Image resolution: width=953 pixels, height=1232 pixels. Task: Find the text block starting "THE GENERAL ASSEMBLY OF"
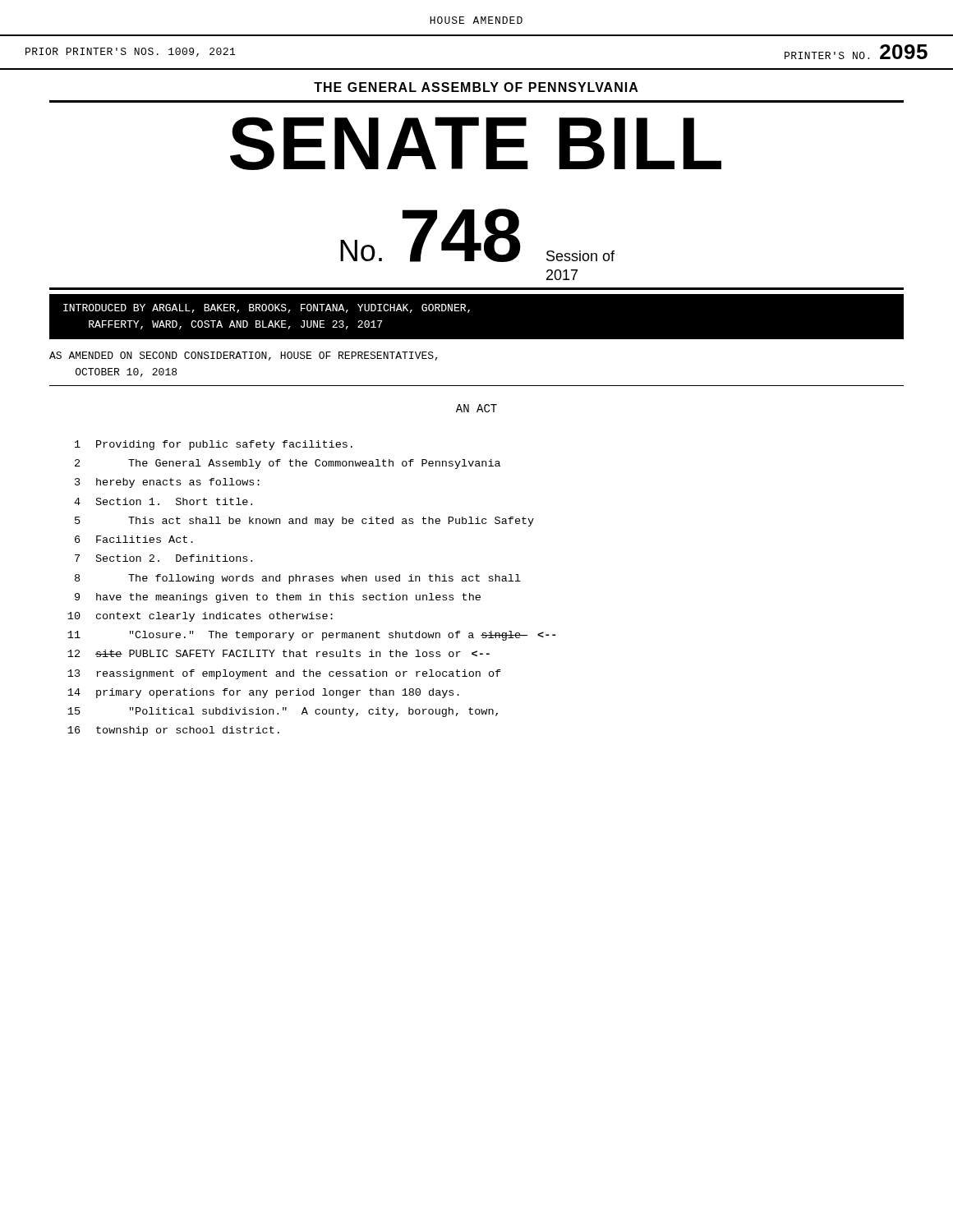coord(476,87)
